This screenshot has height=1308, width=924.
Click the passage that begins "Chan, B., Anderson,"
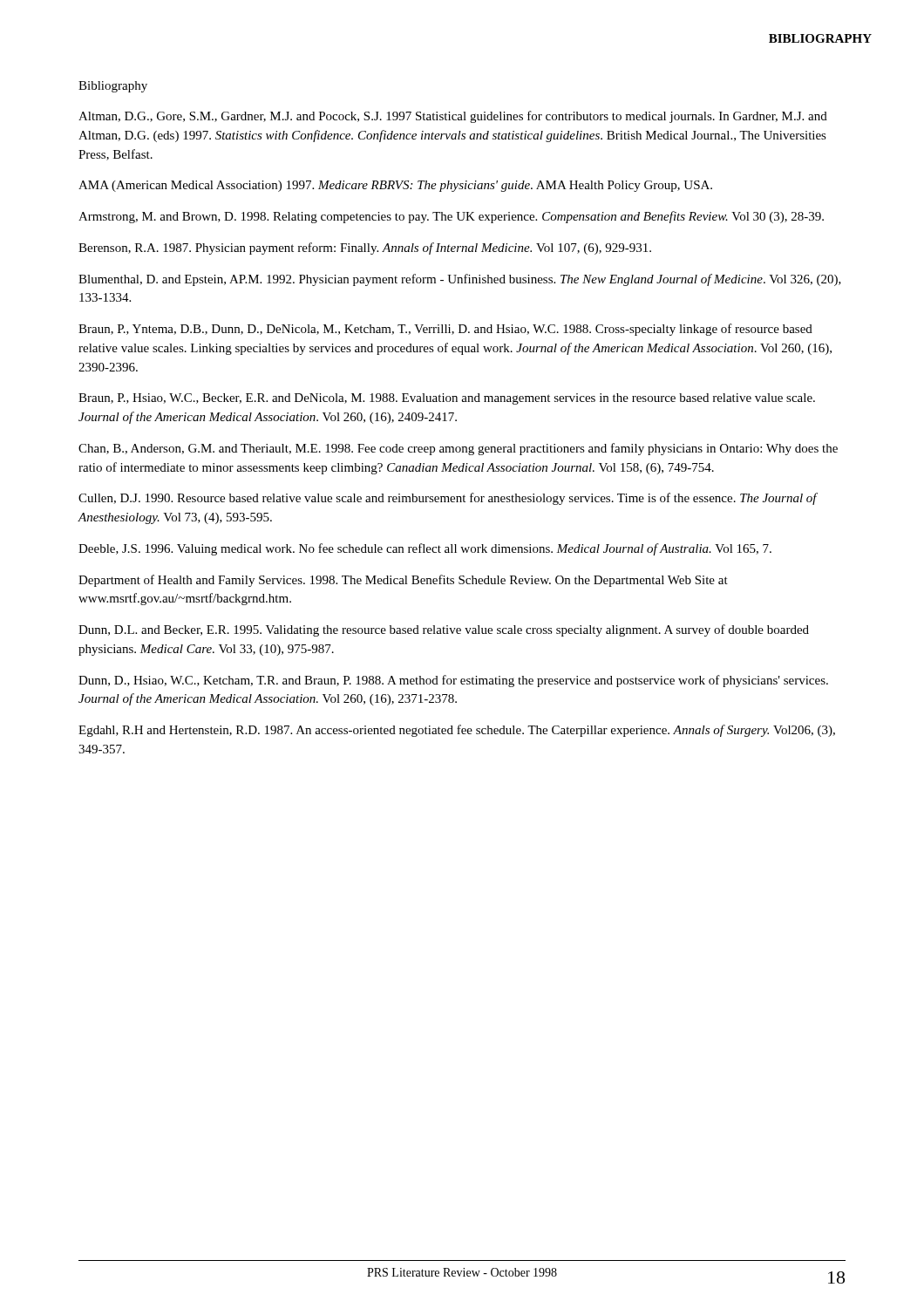tap(458, 457)
